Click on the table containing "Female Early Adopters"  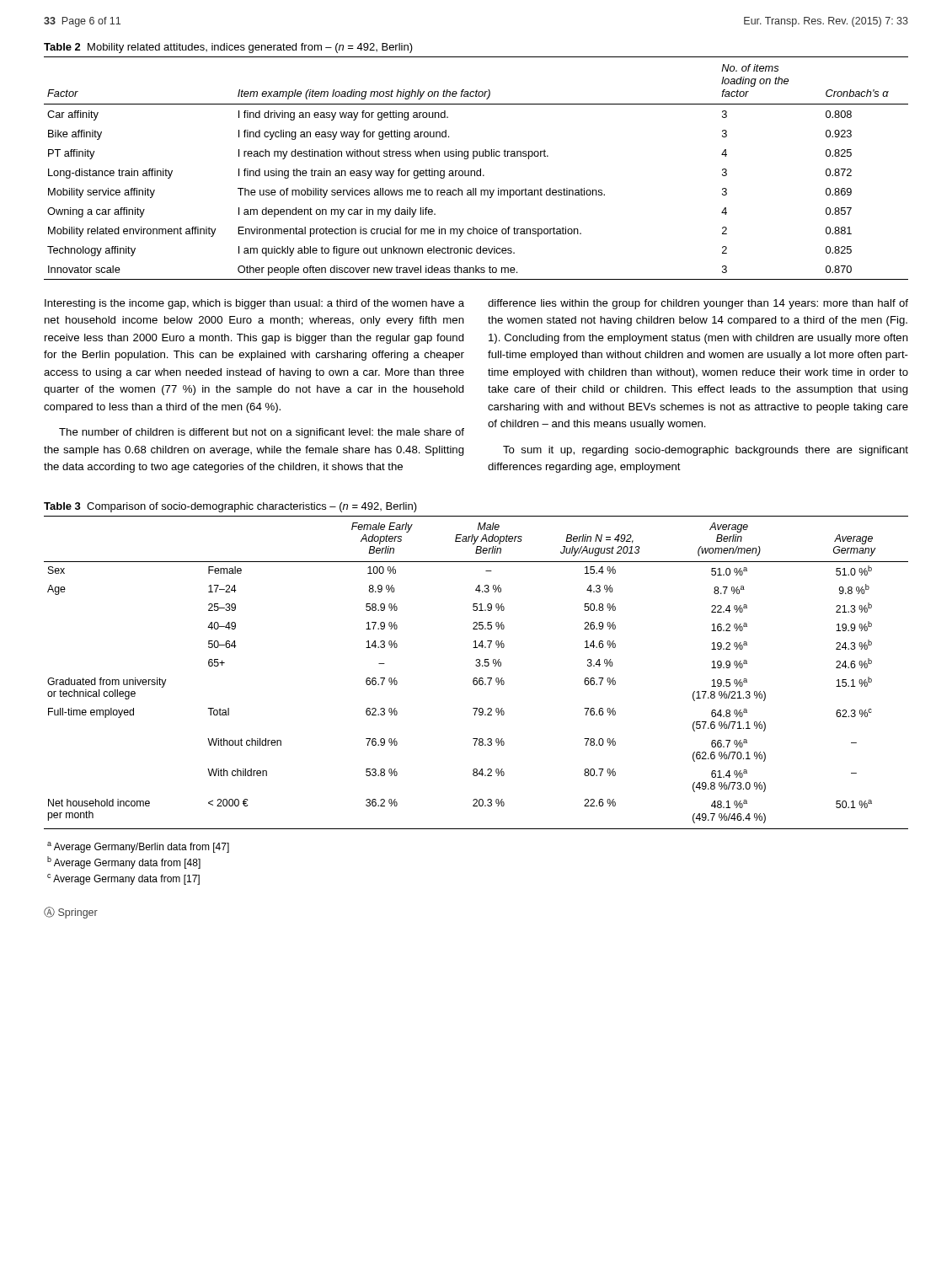click(x=476, y=702)
